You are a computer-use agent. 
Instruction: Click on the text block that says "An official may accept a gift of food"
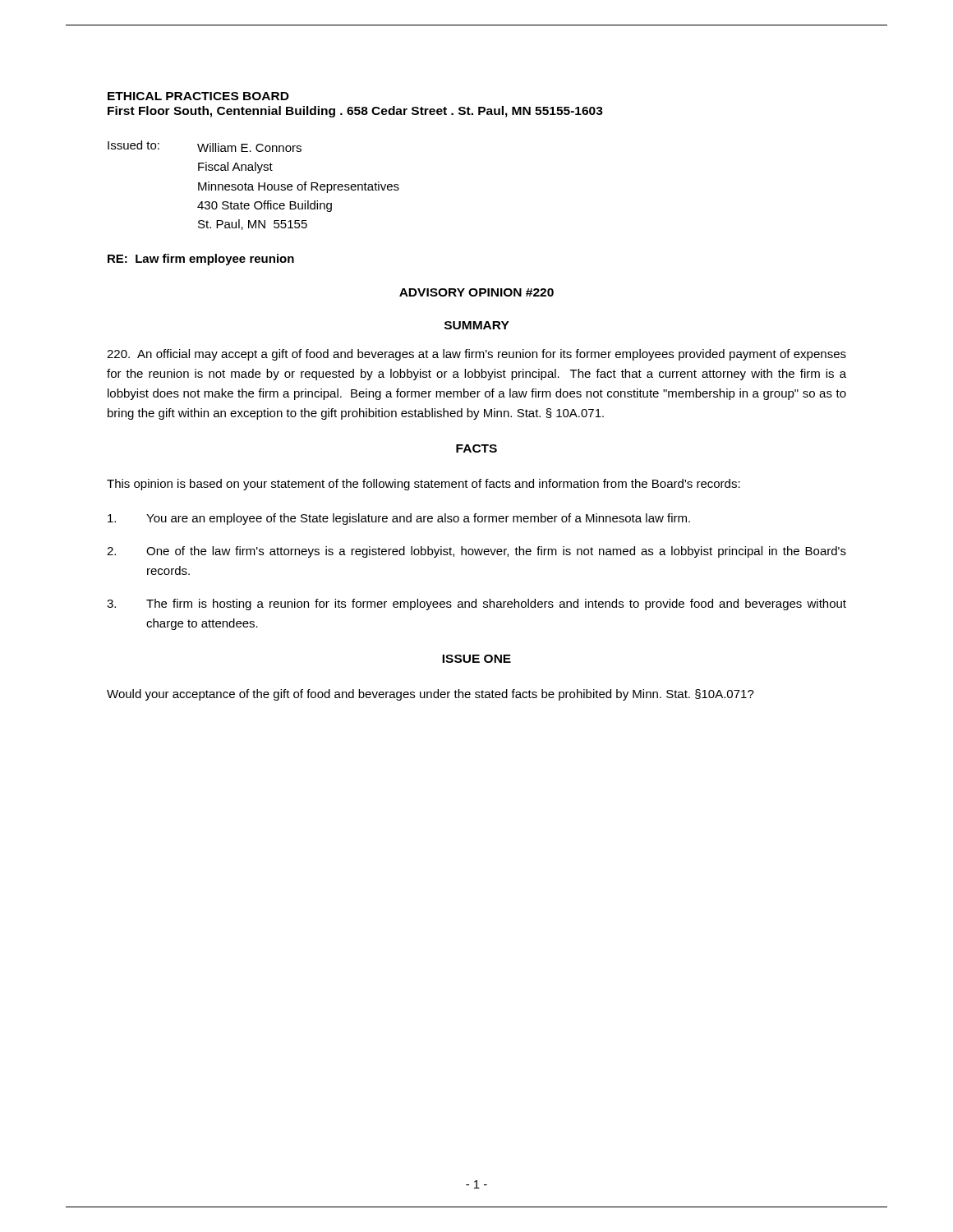(x=476, y=383)
